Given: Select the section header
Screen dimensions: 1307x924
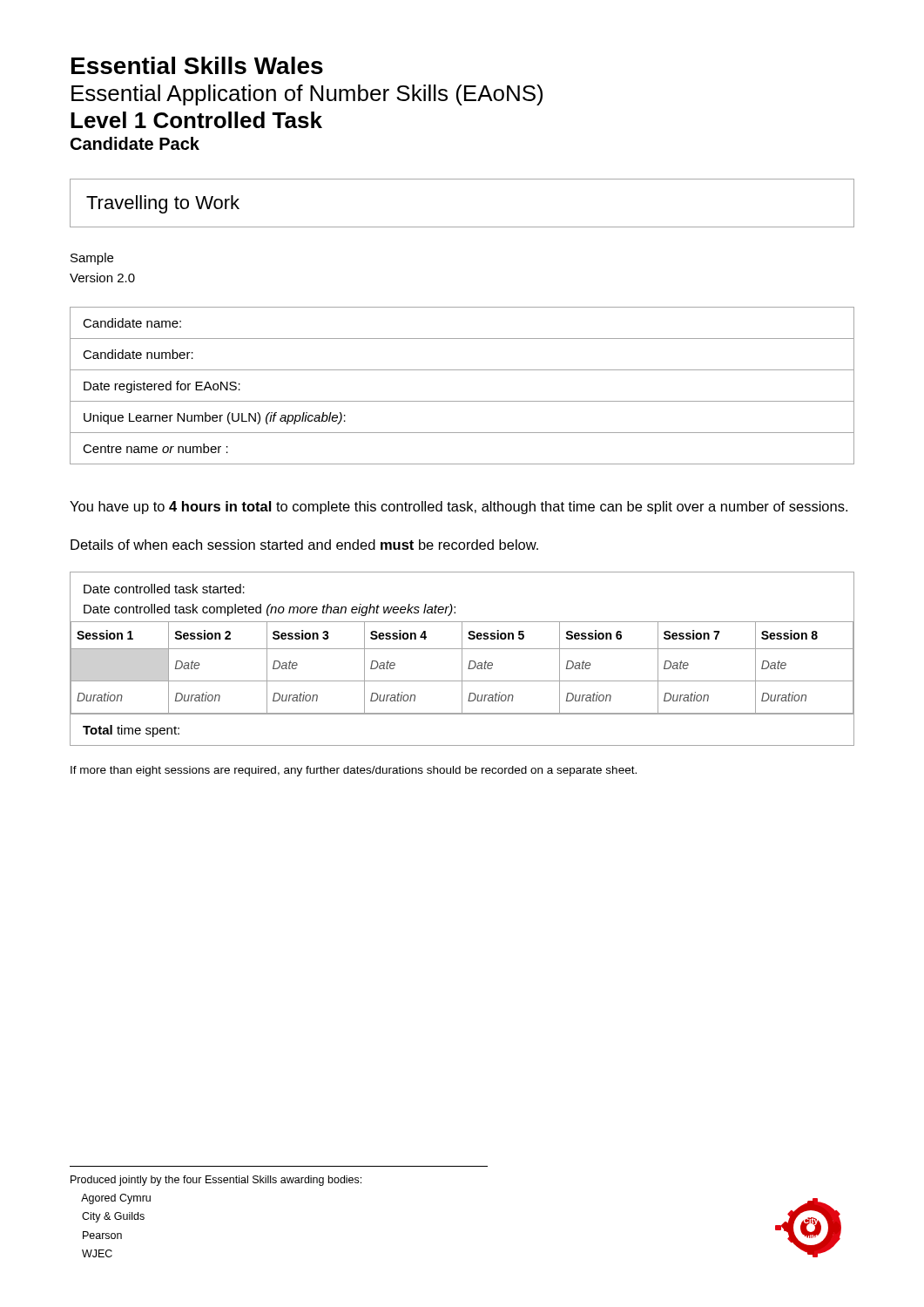Looking at the screenshot, I should [x=163, y=203].
